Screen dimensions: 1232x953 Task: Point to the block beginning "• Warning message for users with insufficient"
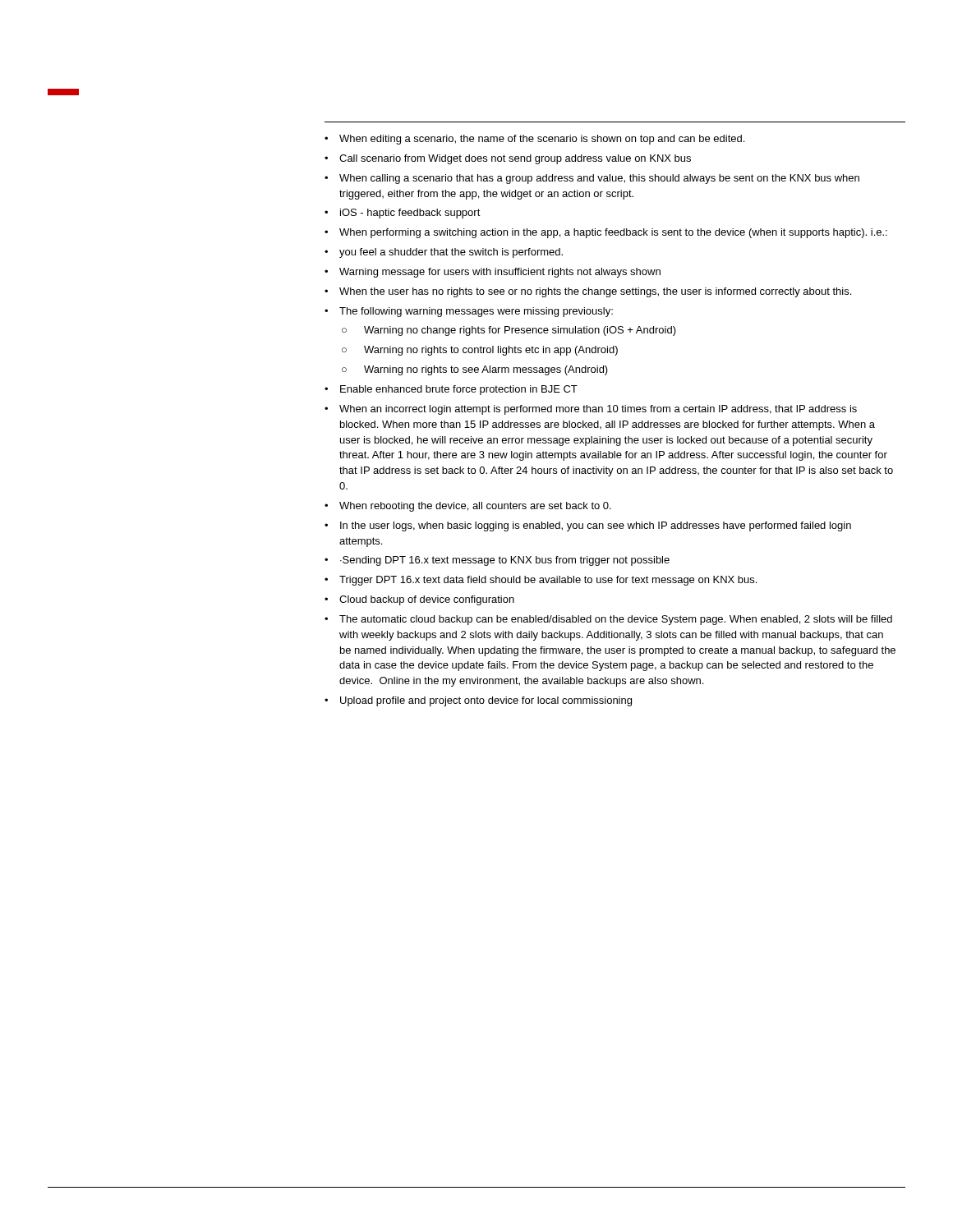coord(611,272)
